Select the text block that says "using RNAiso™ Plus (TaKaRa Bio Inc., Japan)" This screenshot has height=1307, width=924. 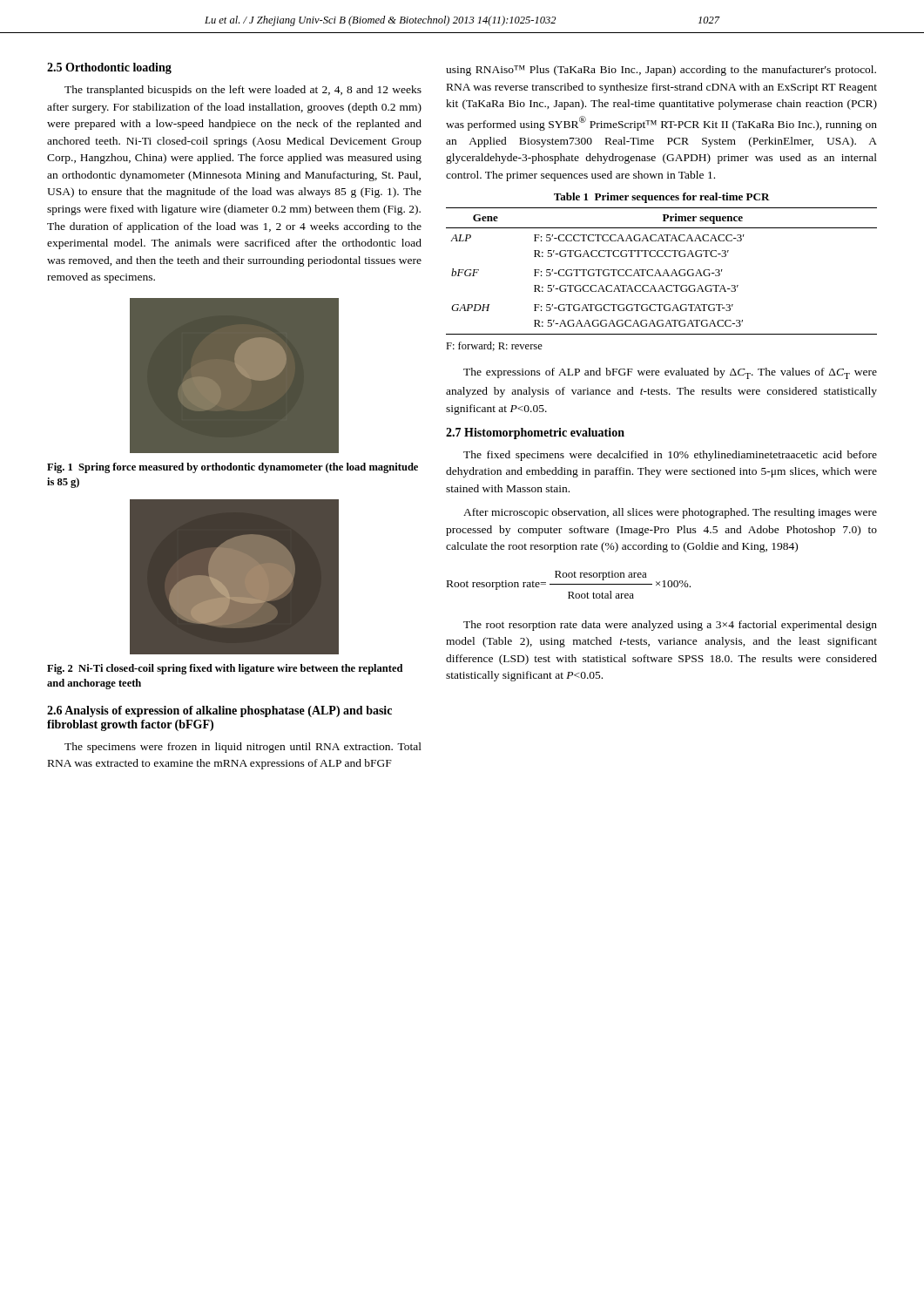[661, 122]
